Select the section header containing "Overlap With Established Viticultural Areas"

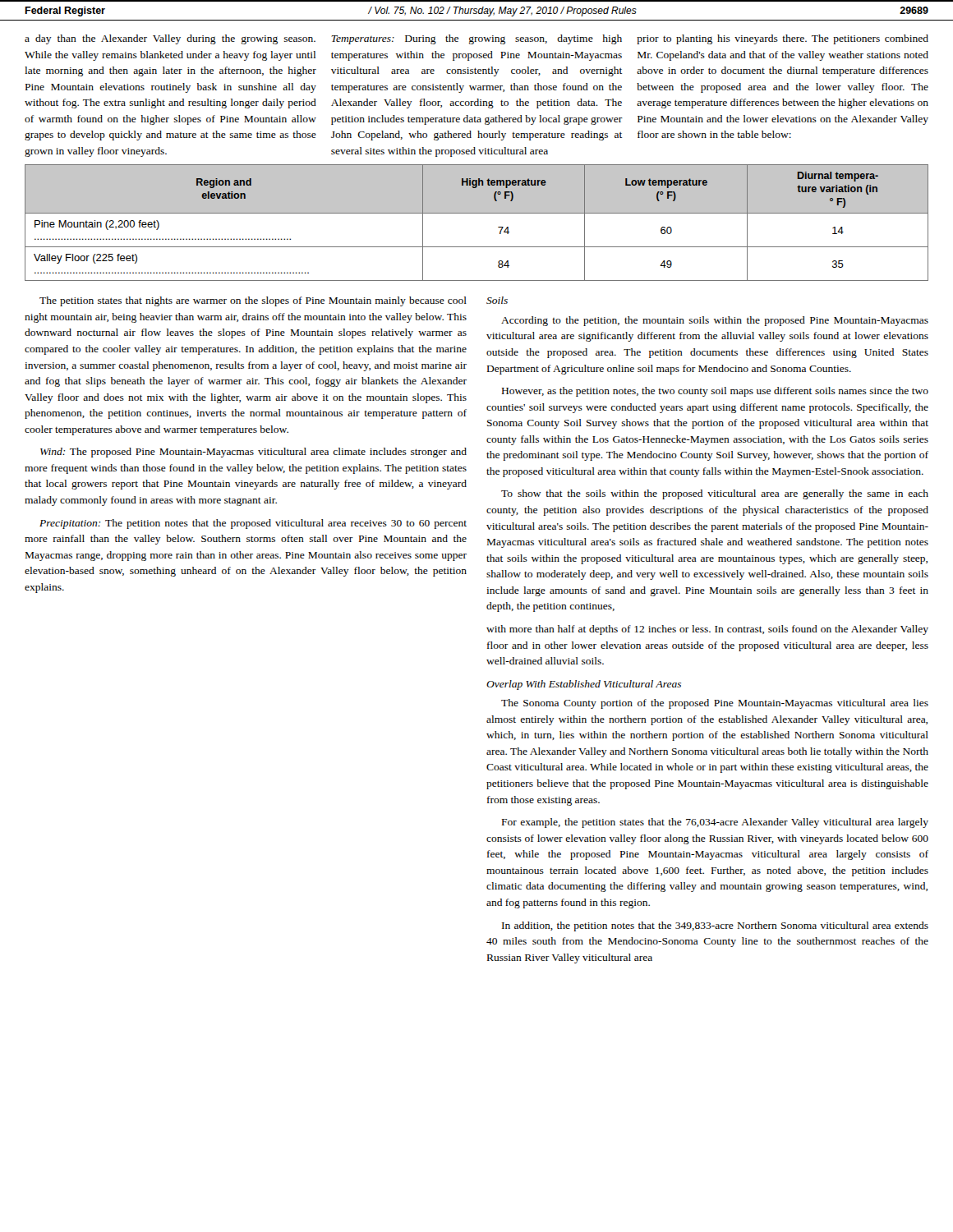584,684
